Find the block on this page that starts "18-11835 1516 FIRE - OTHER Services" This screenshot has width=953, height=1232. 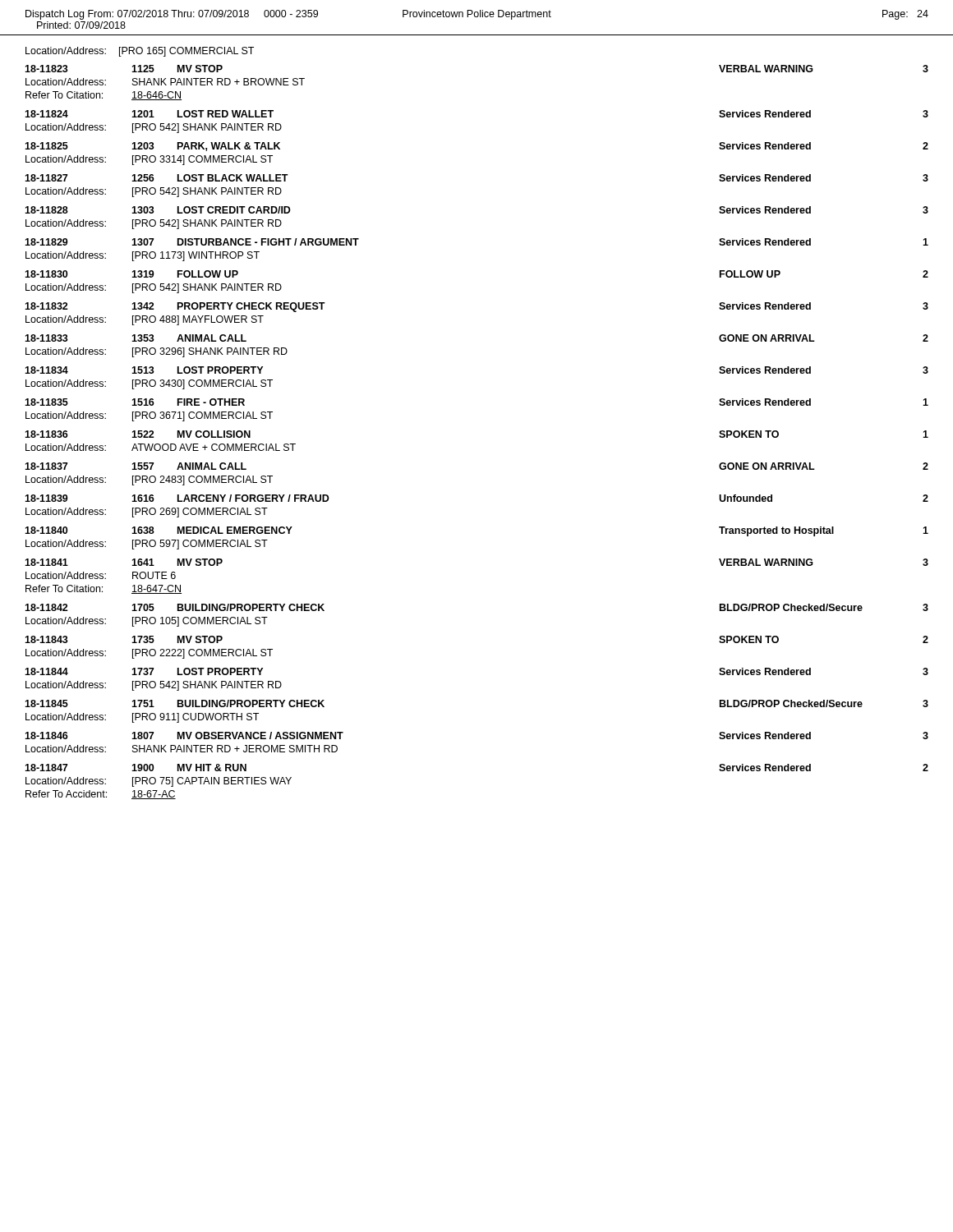[46, 400]
